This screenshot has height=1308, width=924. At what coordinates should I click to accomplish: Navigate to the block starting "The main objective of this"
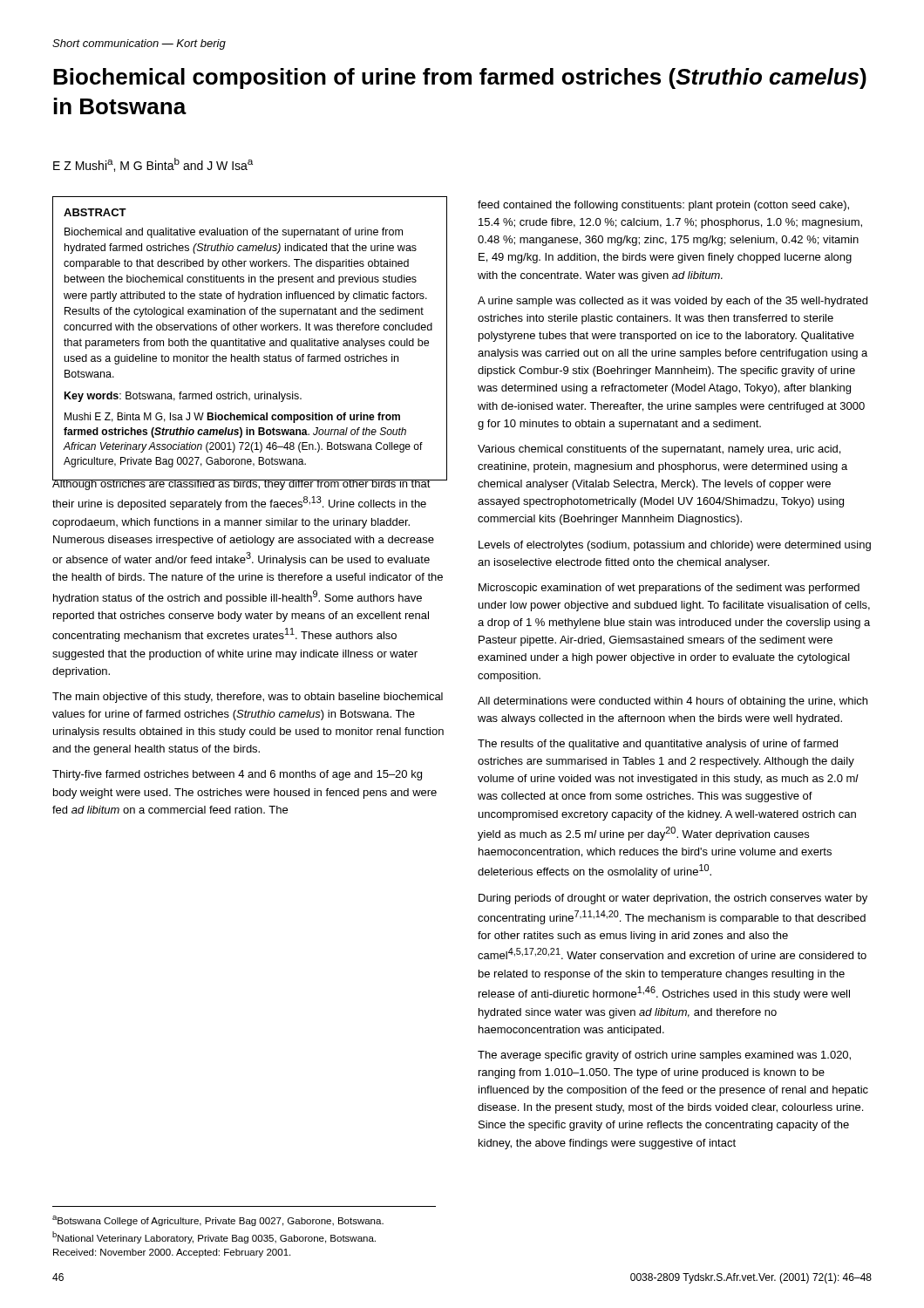pyautogui.click(x=250, y=723)
